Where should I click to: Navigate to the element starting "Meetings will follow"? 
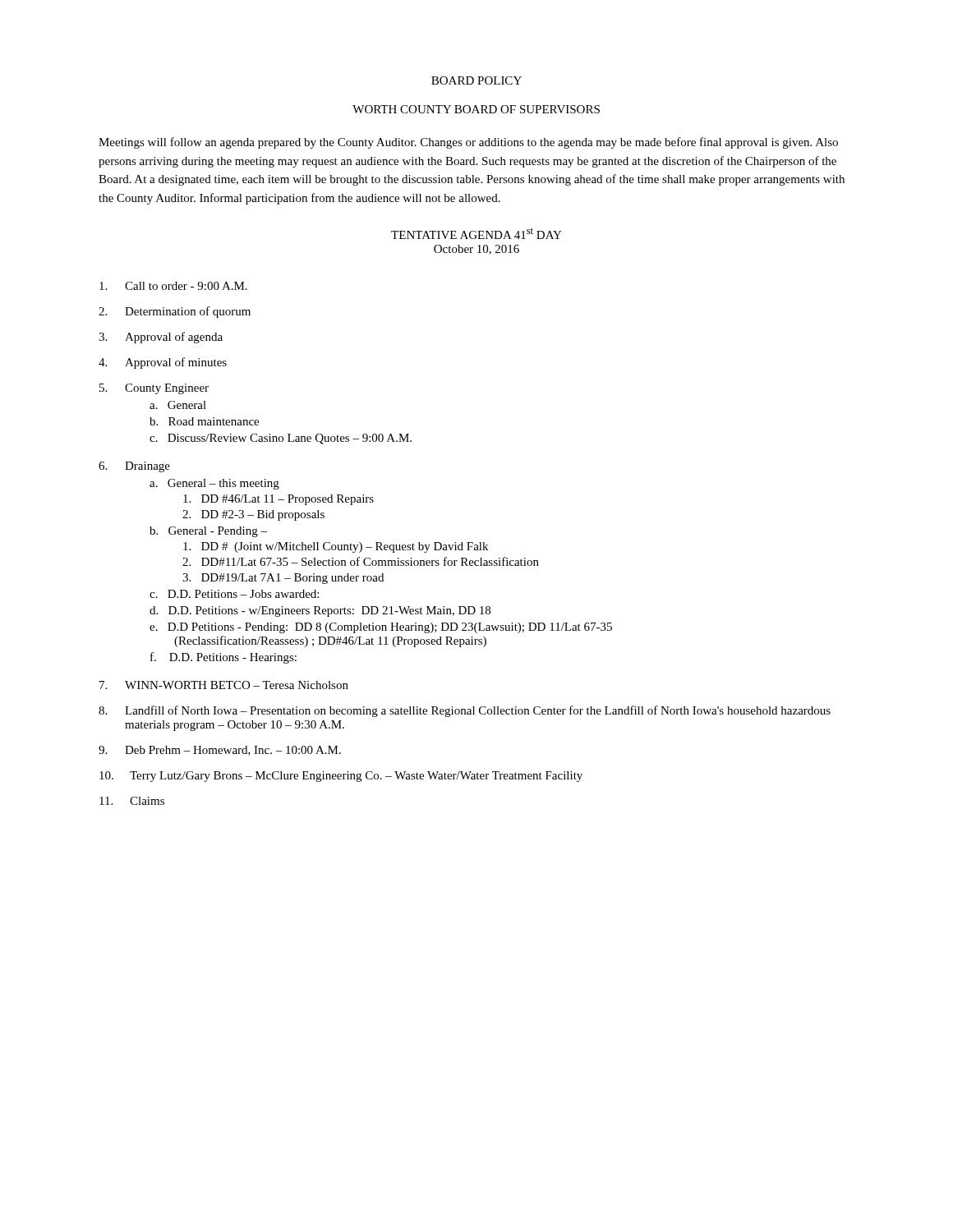[472, 170]
